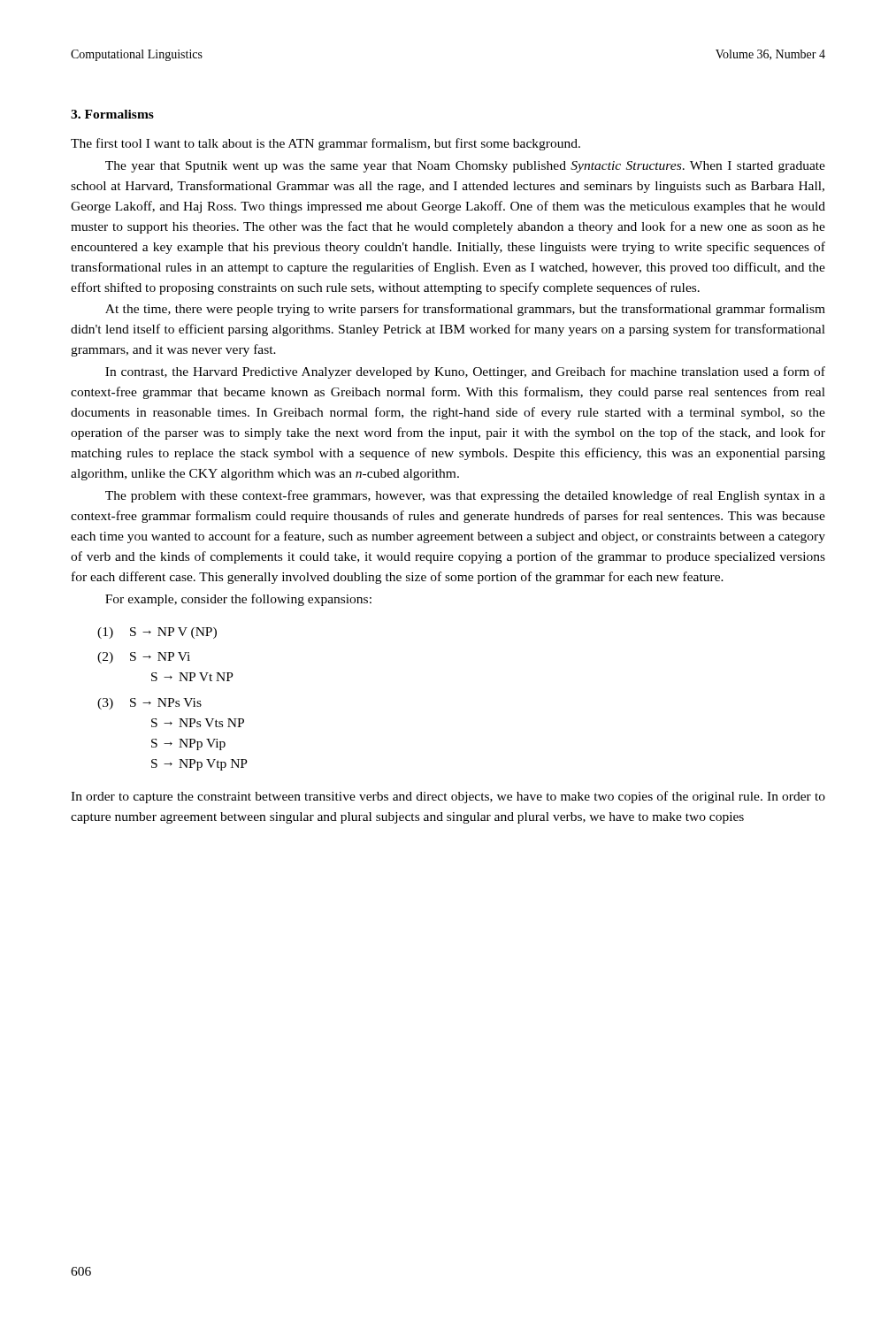Screen dimensions: 1327x896
Task: Click where it says "(1) S → NP V (NP)"
Action: [x=157, y=632]
